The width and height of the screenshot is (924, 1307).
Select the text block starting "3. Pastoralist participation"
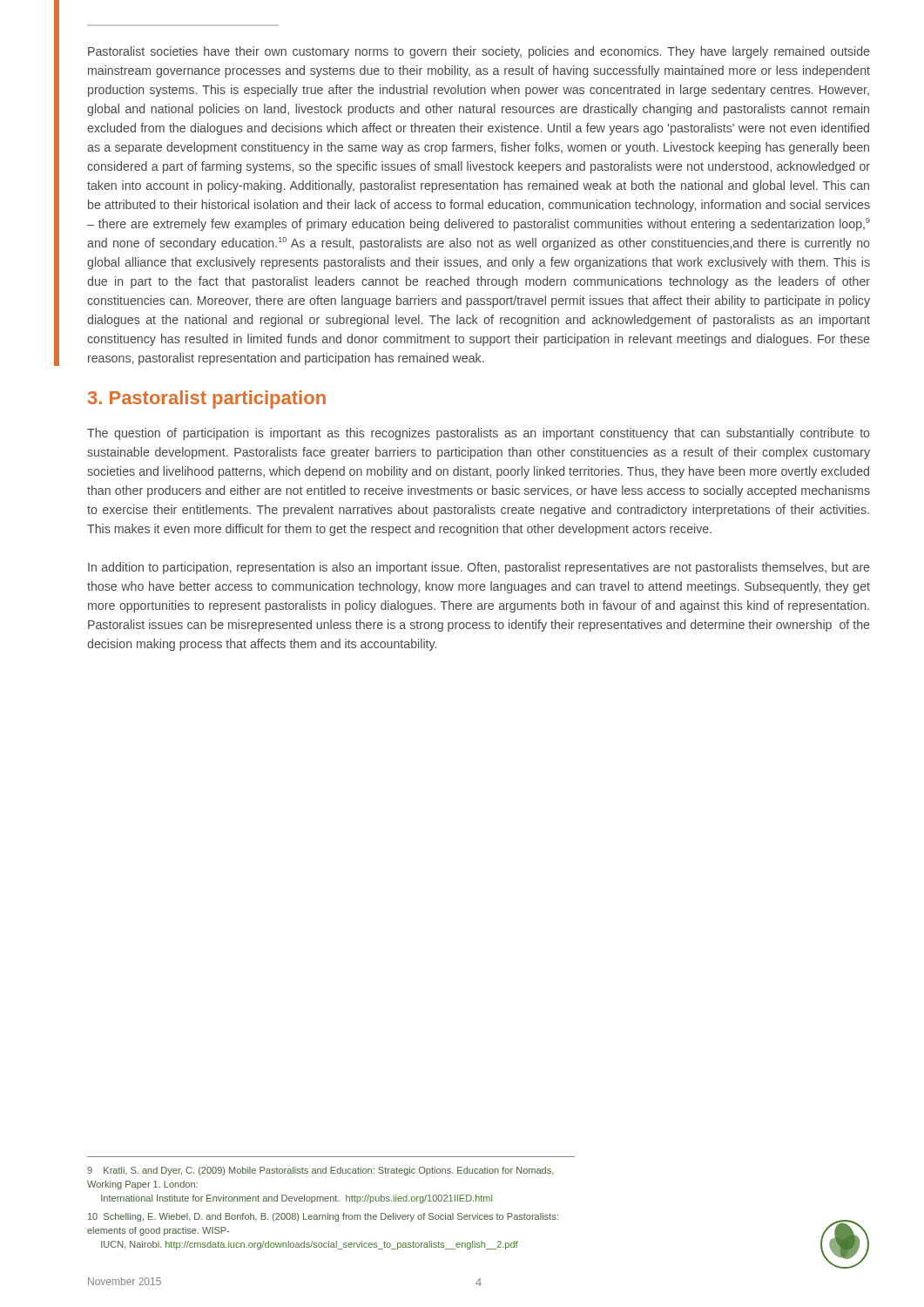point(207,398)
